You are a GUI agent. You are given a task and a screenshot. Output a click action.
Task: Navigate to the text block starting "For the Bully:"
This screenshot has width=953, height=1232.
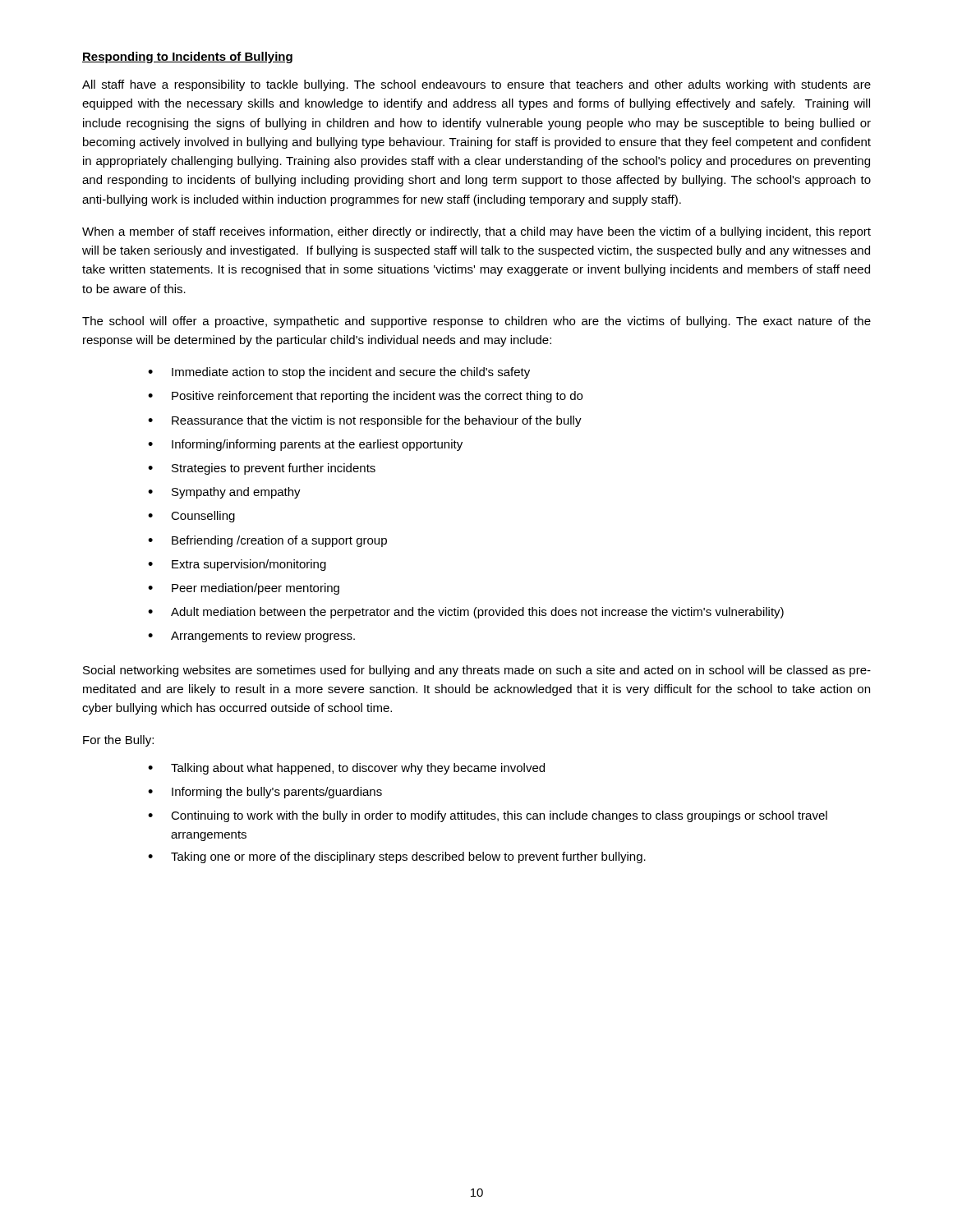coord(118,740)
